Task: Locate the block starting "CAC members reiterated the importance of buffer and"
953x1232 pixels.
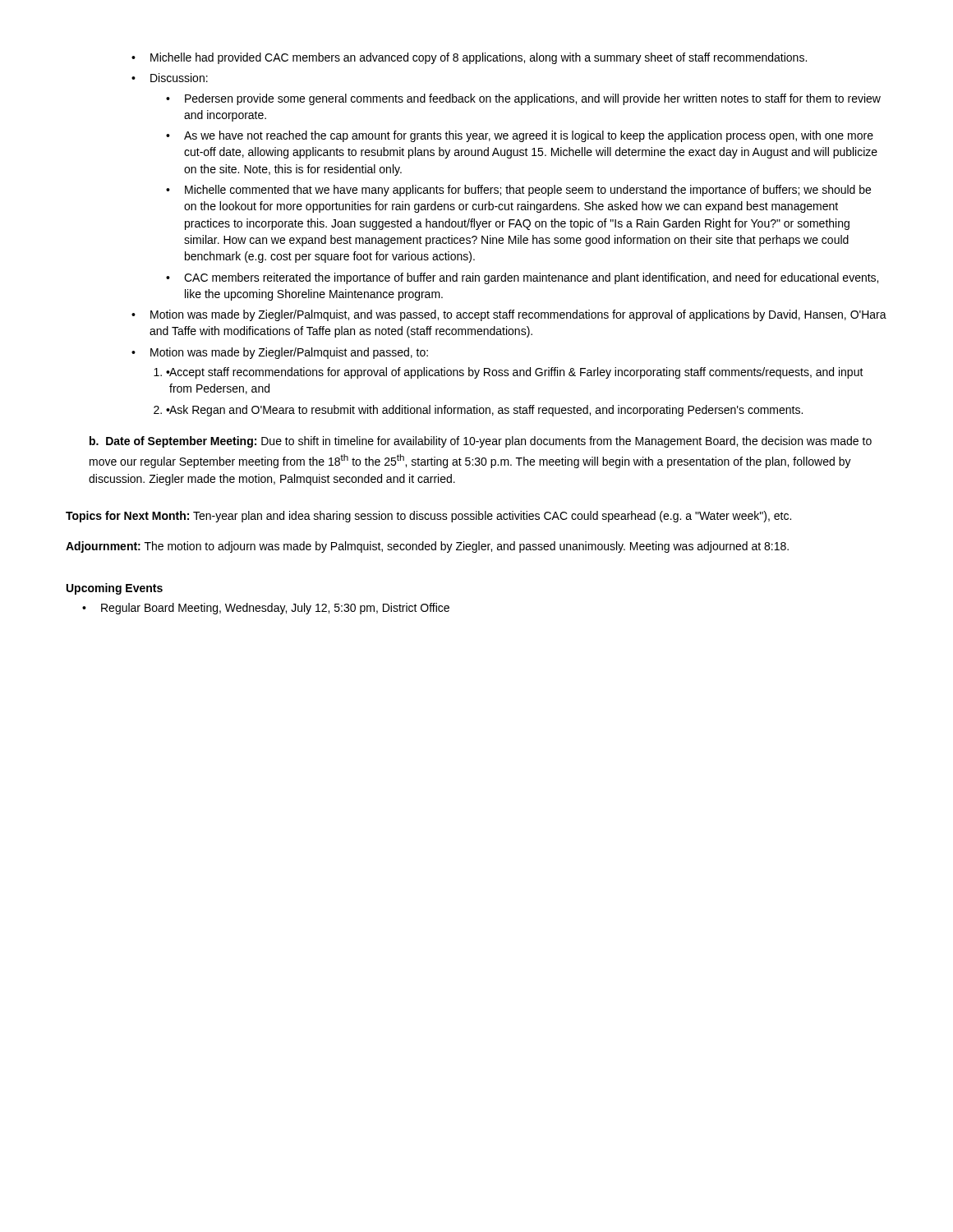Action: tap(527, 286)
